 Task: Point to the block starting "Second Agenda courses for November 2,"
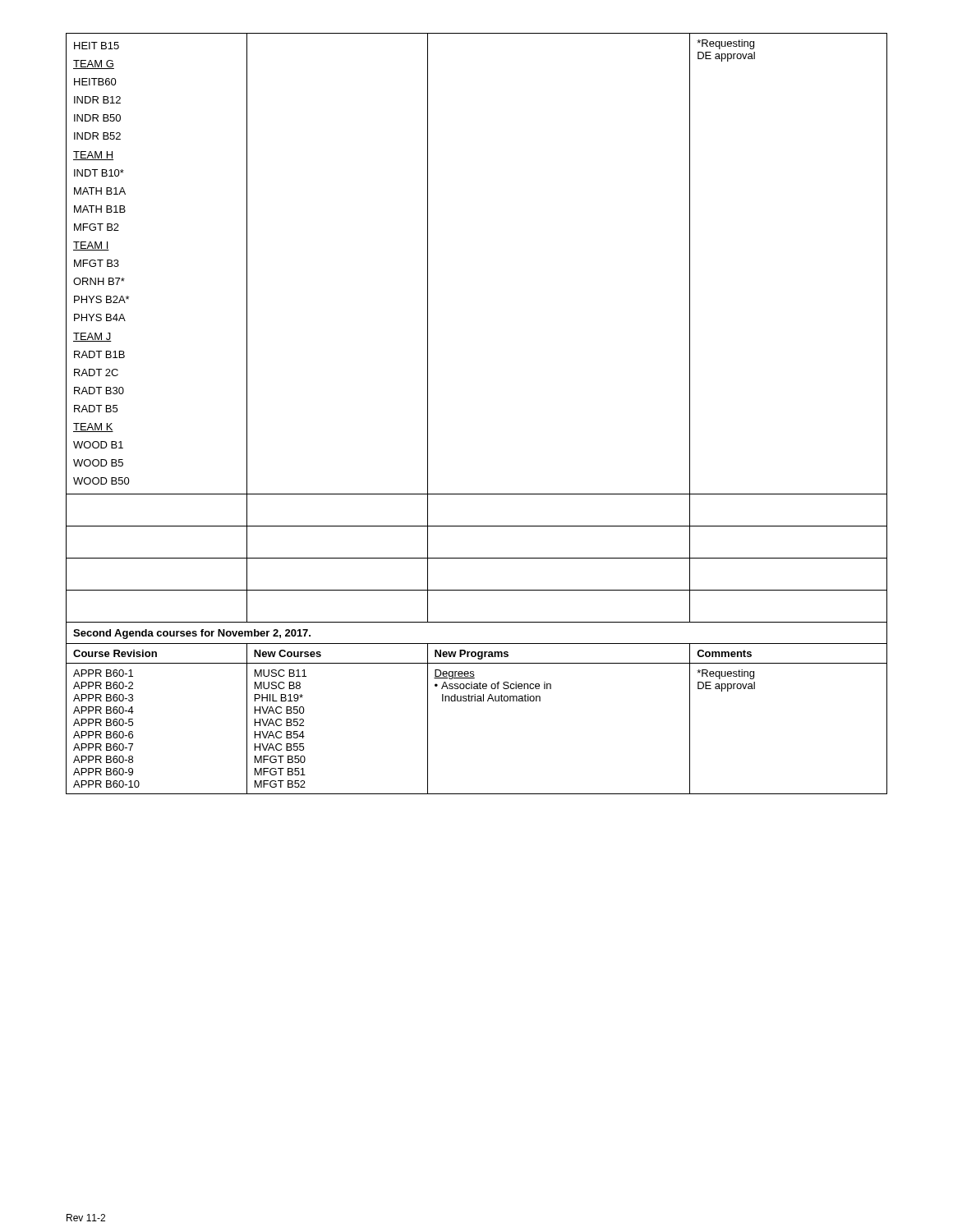192,633
